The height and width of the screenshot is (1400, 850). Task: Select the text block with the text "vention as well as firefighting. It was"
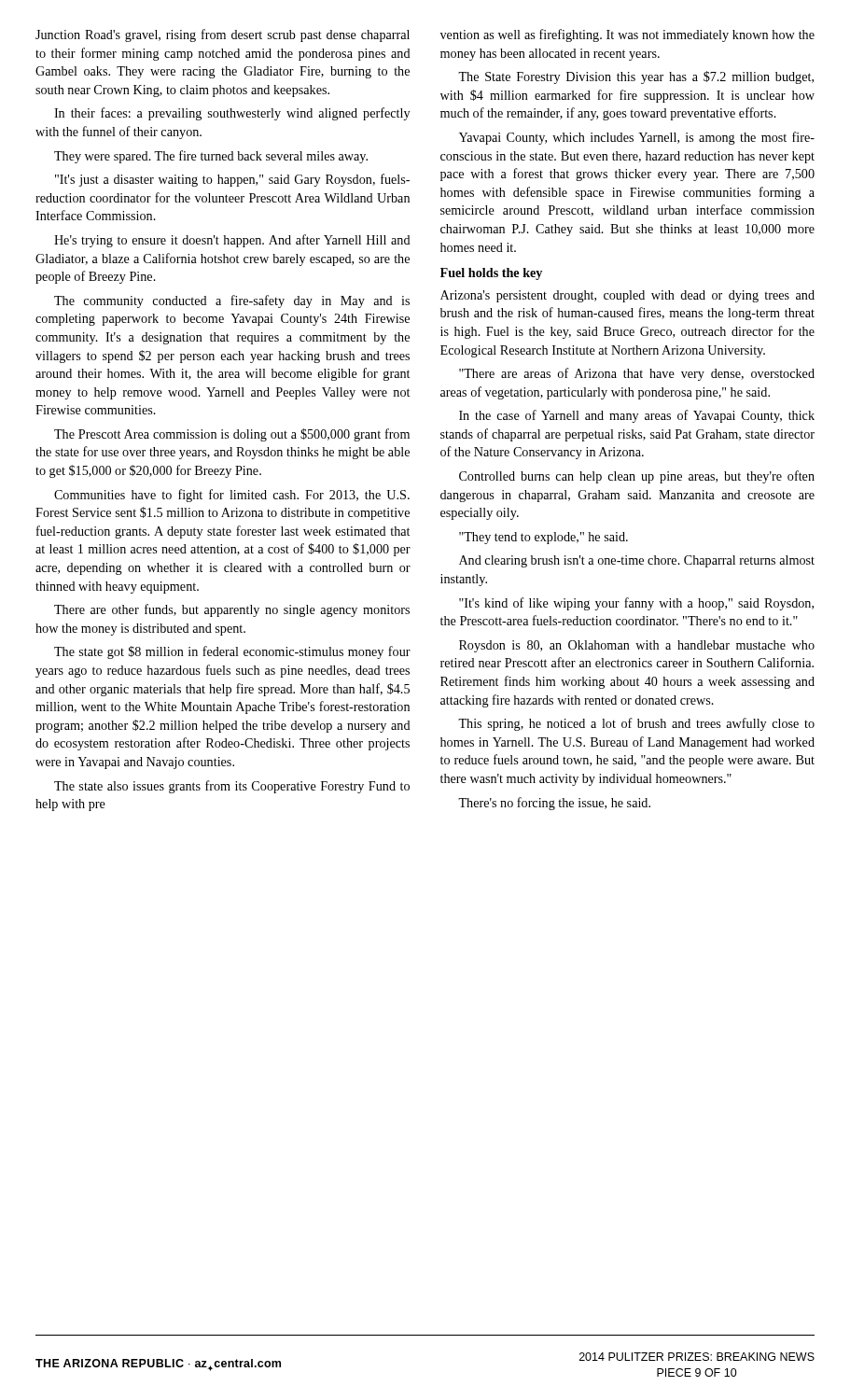pos(627,141)
